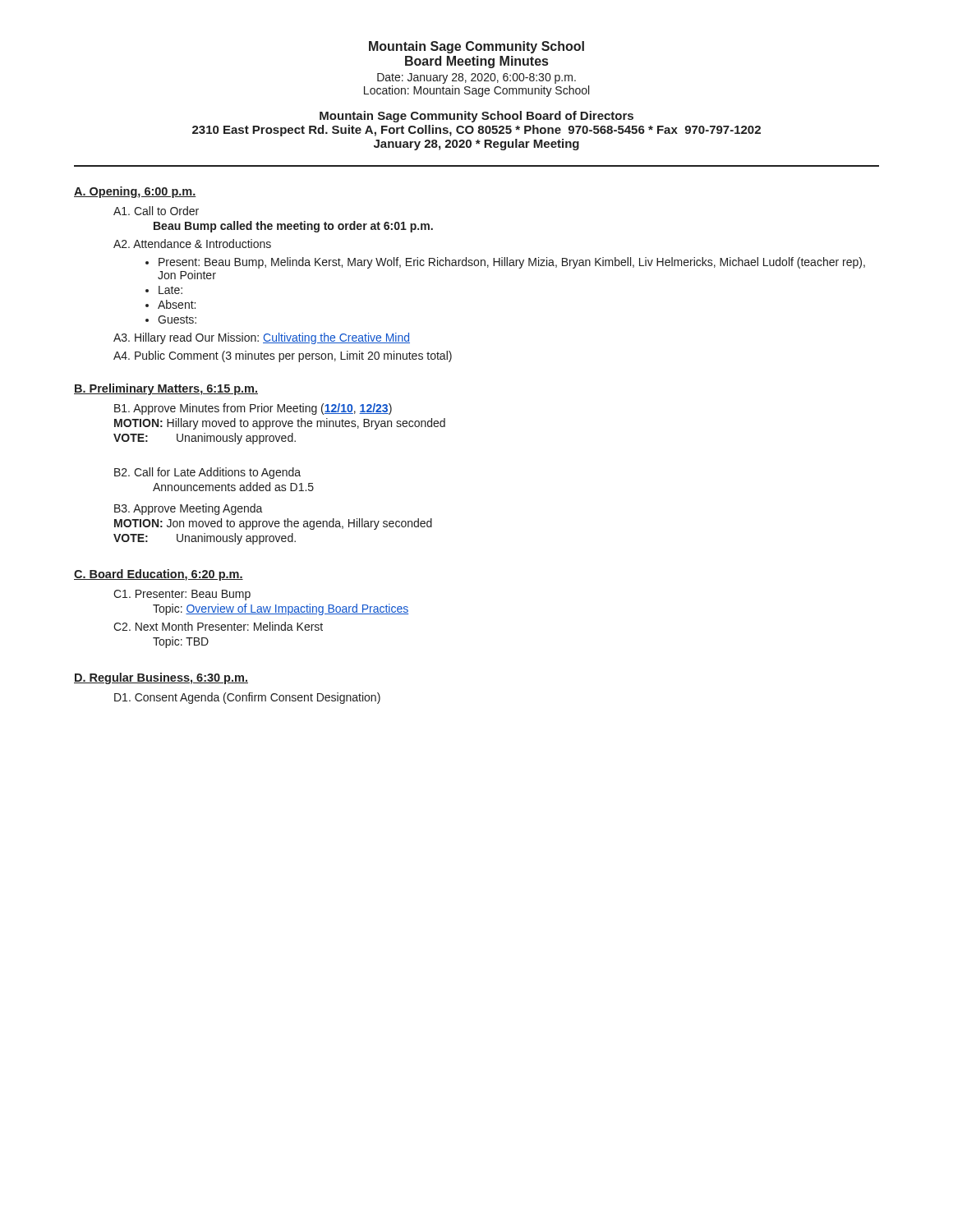Locate the text "A. Opening, 6:00 p.m."
Viewport: 953px width, 1232px height.
click(x=135, y=191)
